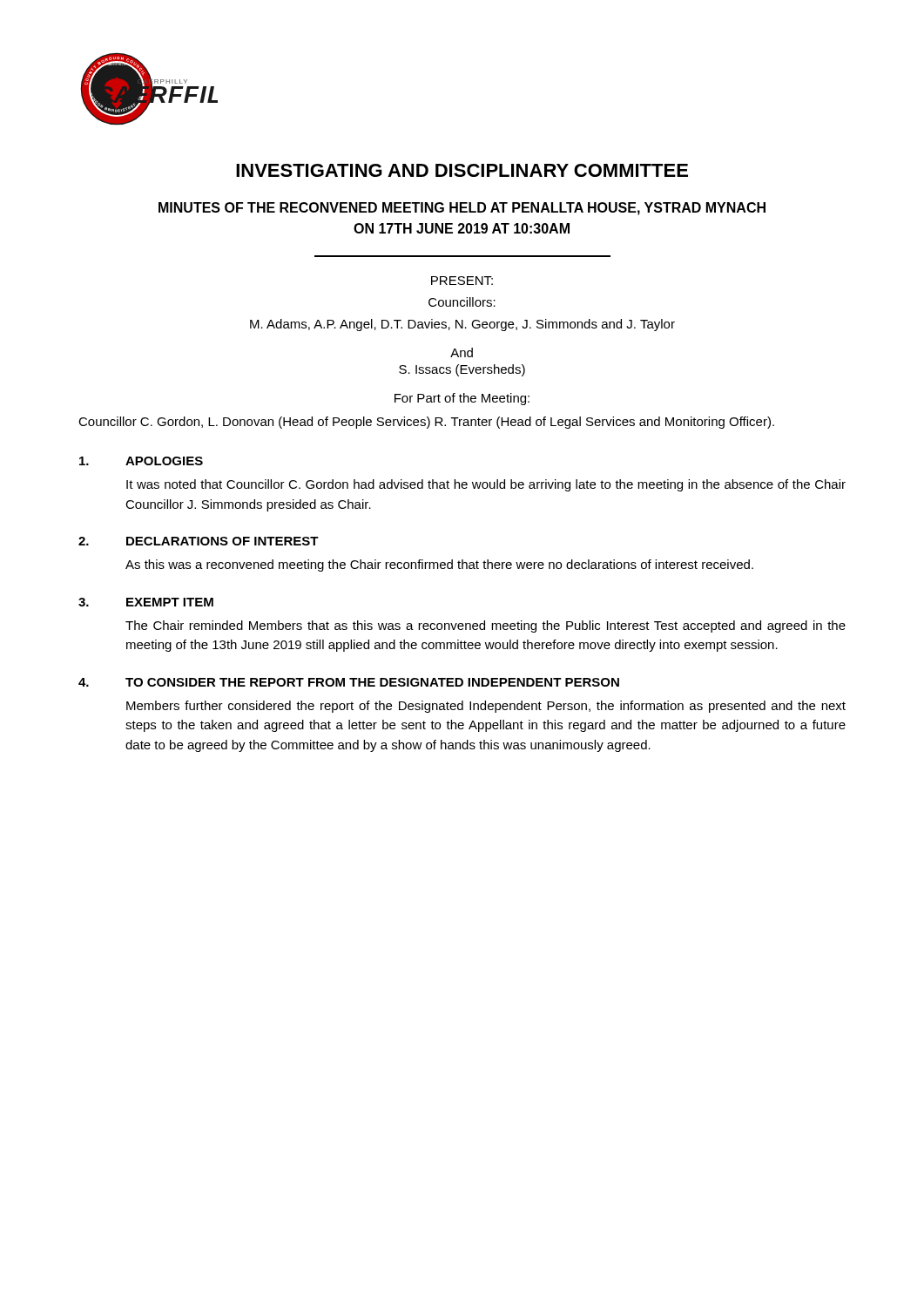Point to the block beginning "Members further considered the report of the Designated"

pyautogui.click(x=486, y=725)
